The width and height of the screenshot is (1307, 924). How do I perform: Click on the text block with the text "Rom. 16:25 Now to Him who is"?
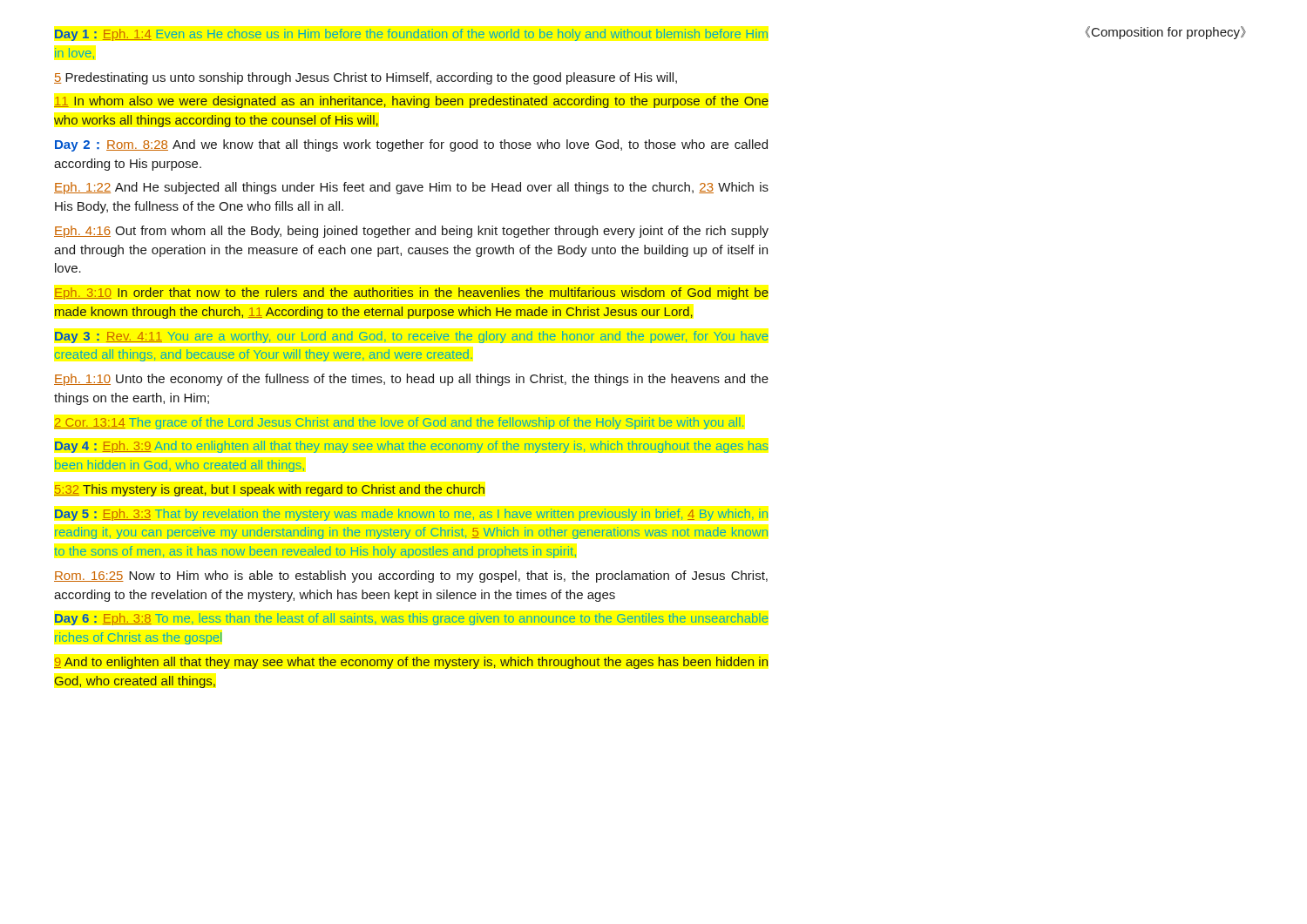[x=411, y=584]
